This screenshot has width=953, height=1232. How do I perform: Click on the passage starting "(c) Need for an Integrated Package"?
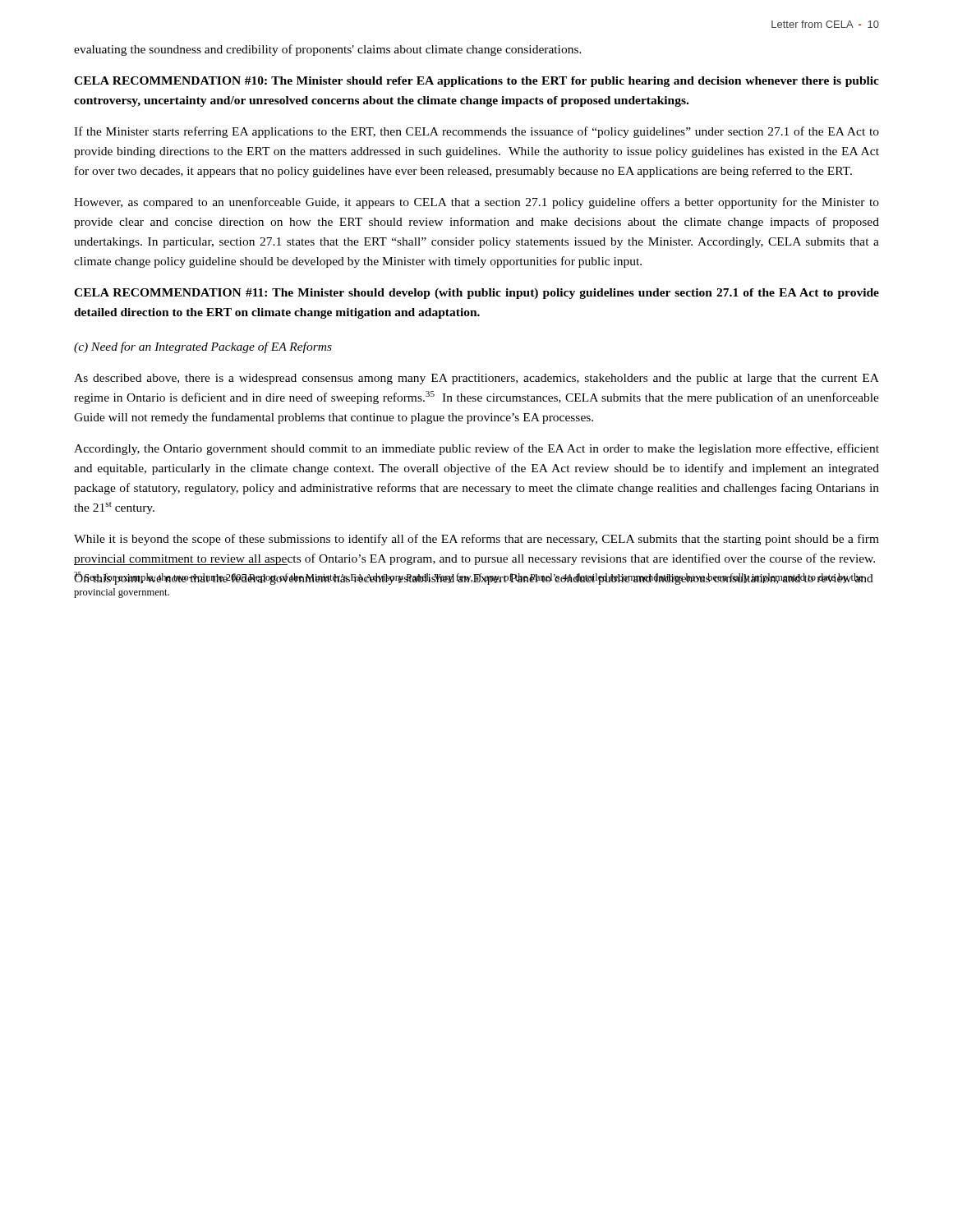tap(203, 347)
